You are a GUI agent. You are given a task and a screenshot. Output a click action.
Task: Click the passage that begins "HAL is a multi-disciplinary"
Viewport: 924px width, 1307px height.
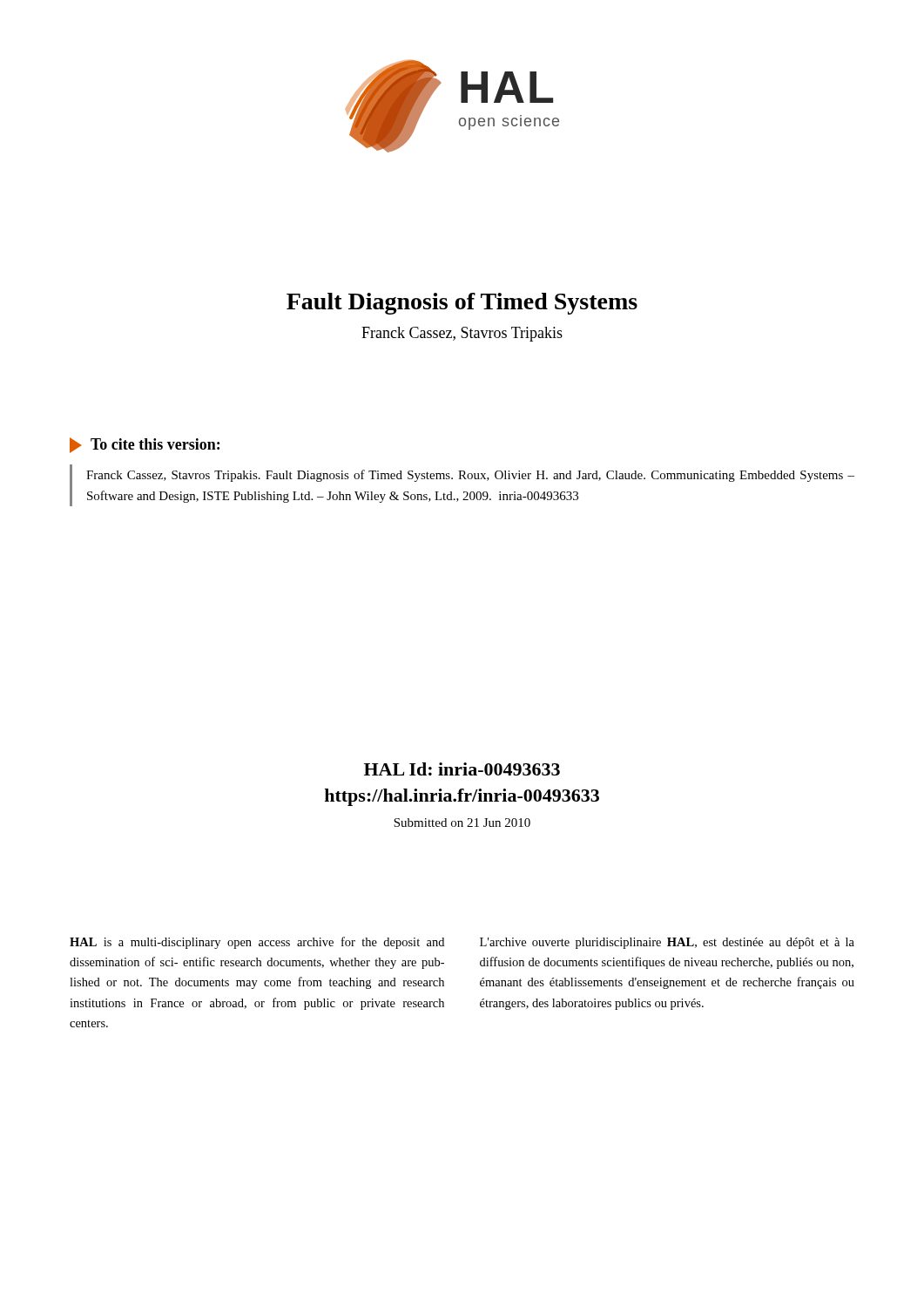tap(257, 982)
